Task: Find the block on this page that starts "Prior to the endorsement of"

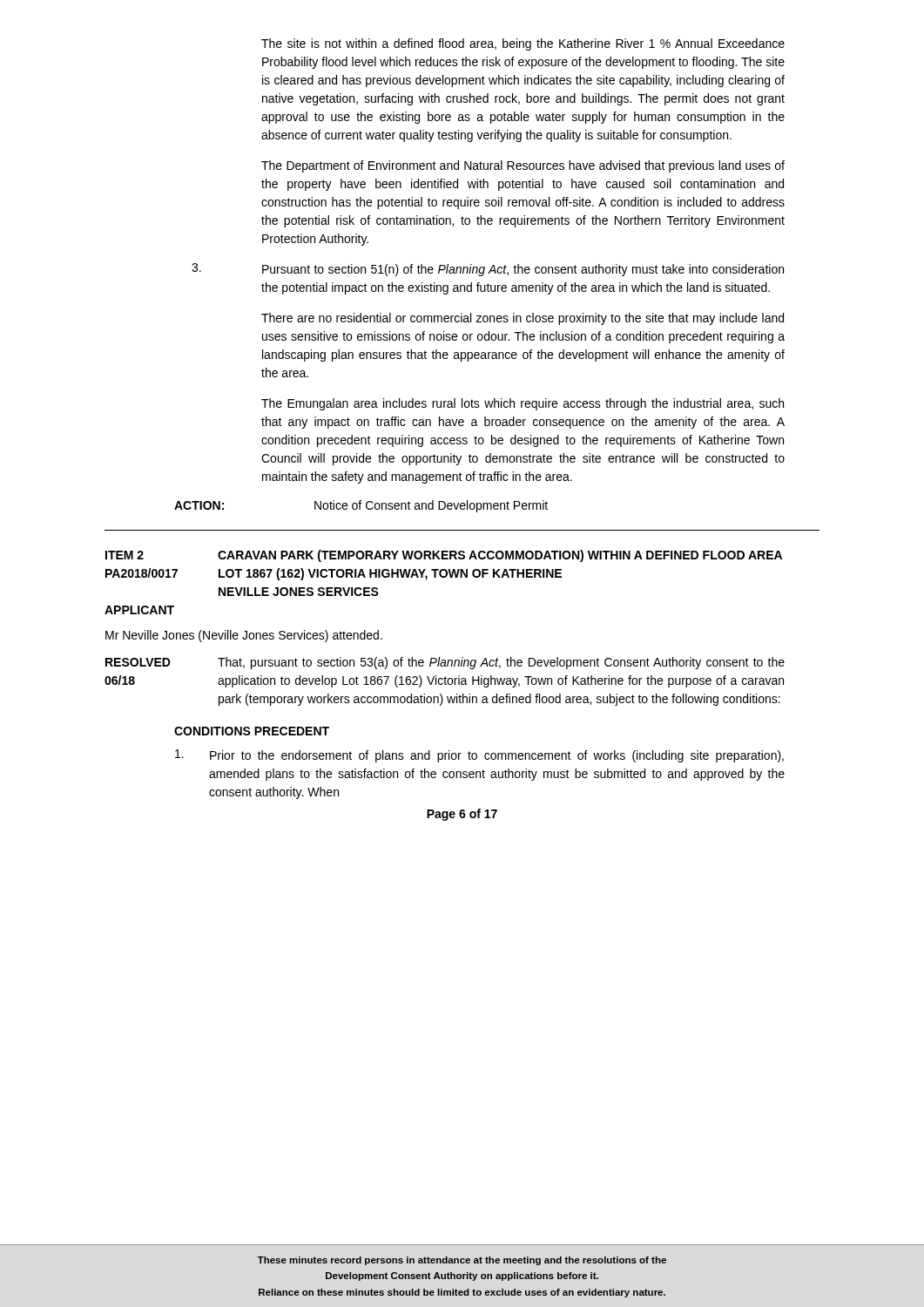Action: [x=479, y=774]
